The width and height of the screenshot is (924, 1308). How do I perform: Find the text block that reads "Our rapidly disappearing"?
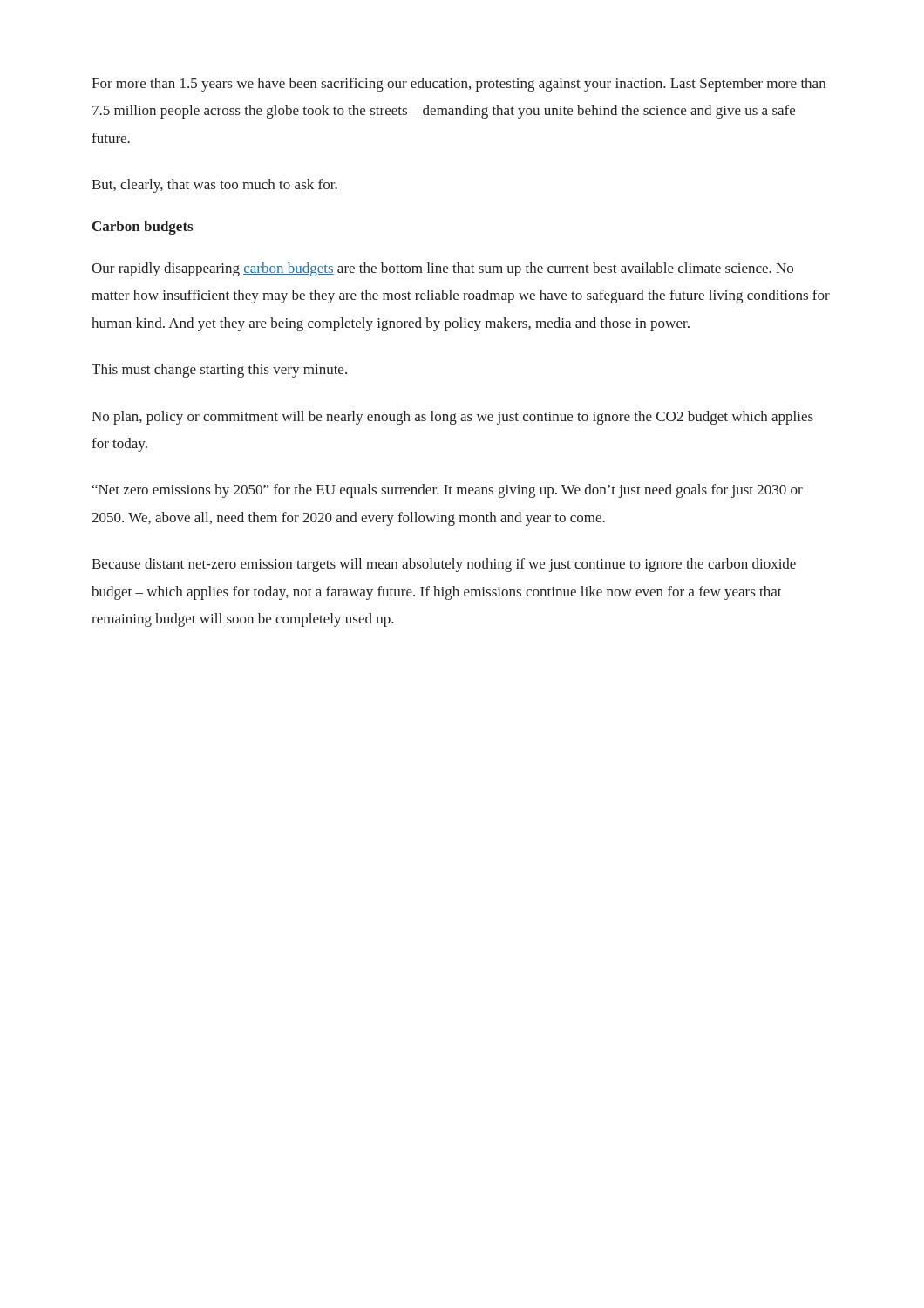pos(461,295)
